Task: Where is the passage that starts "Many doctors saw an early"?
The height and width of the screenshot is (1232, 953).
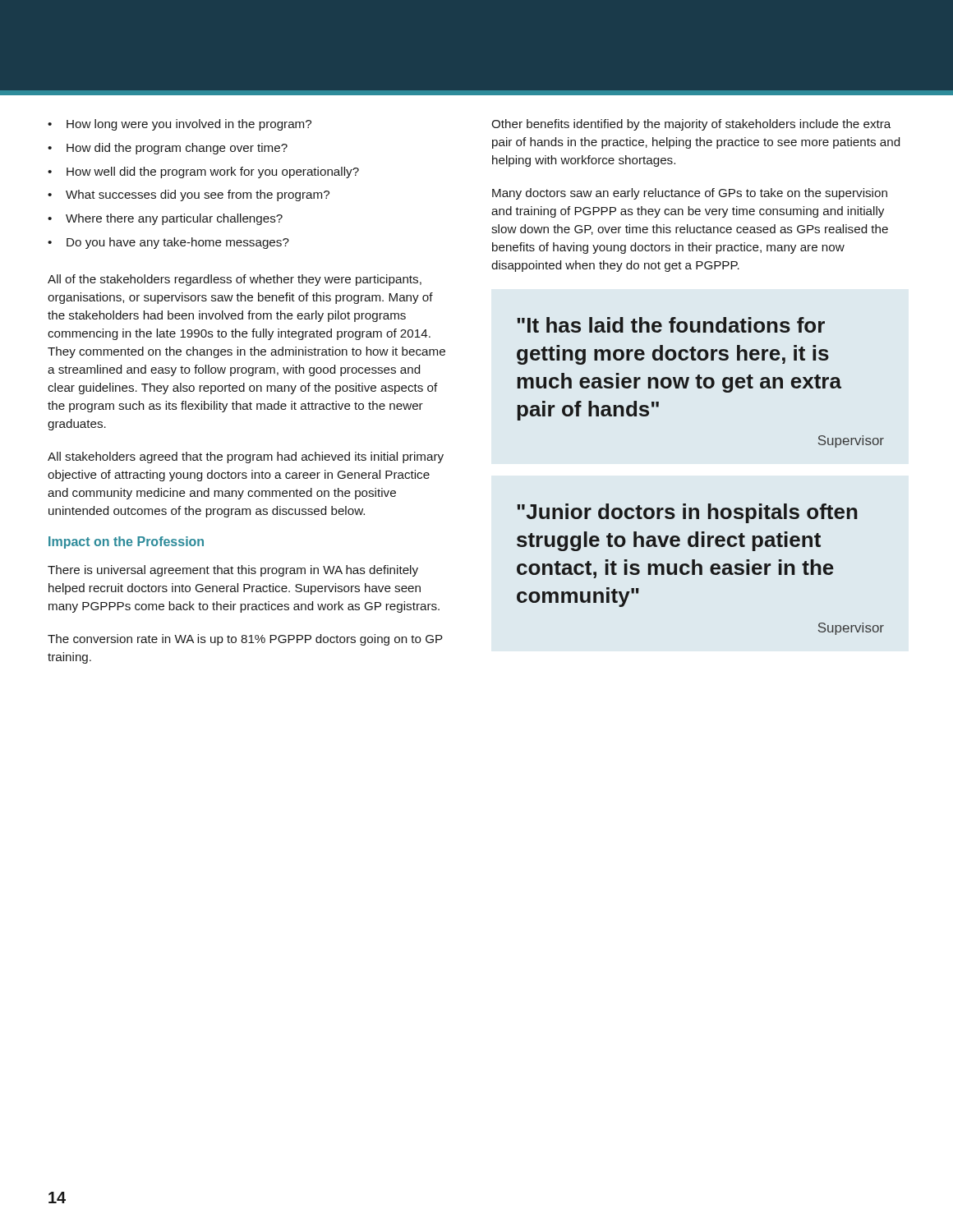Action: coord(690,229)
